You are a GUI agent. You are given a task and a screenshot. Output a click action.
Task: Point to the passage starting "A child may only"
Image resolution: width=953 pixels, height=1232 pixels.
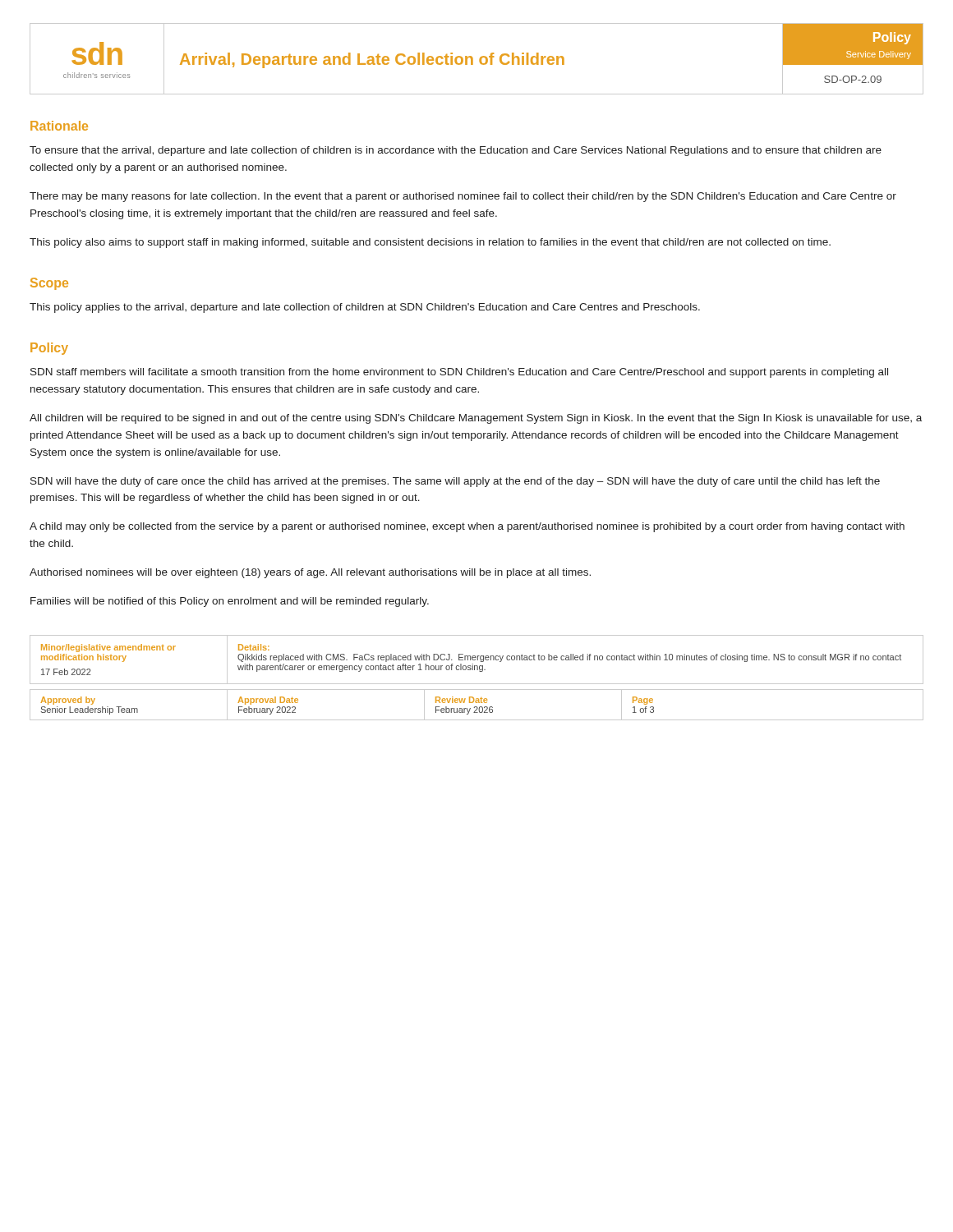(467, 535)
